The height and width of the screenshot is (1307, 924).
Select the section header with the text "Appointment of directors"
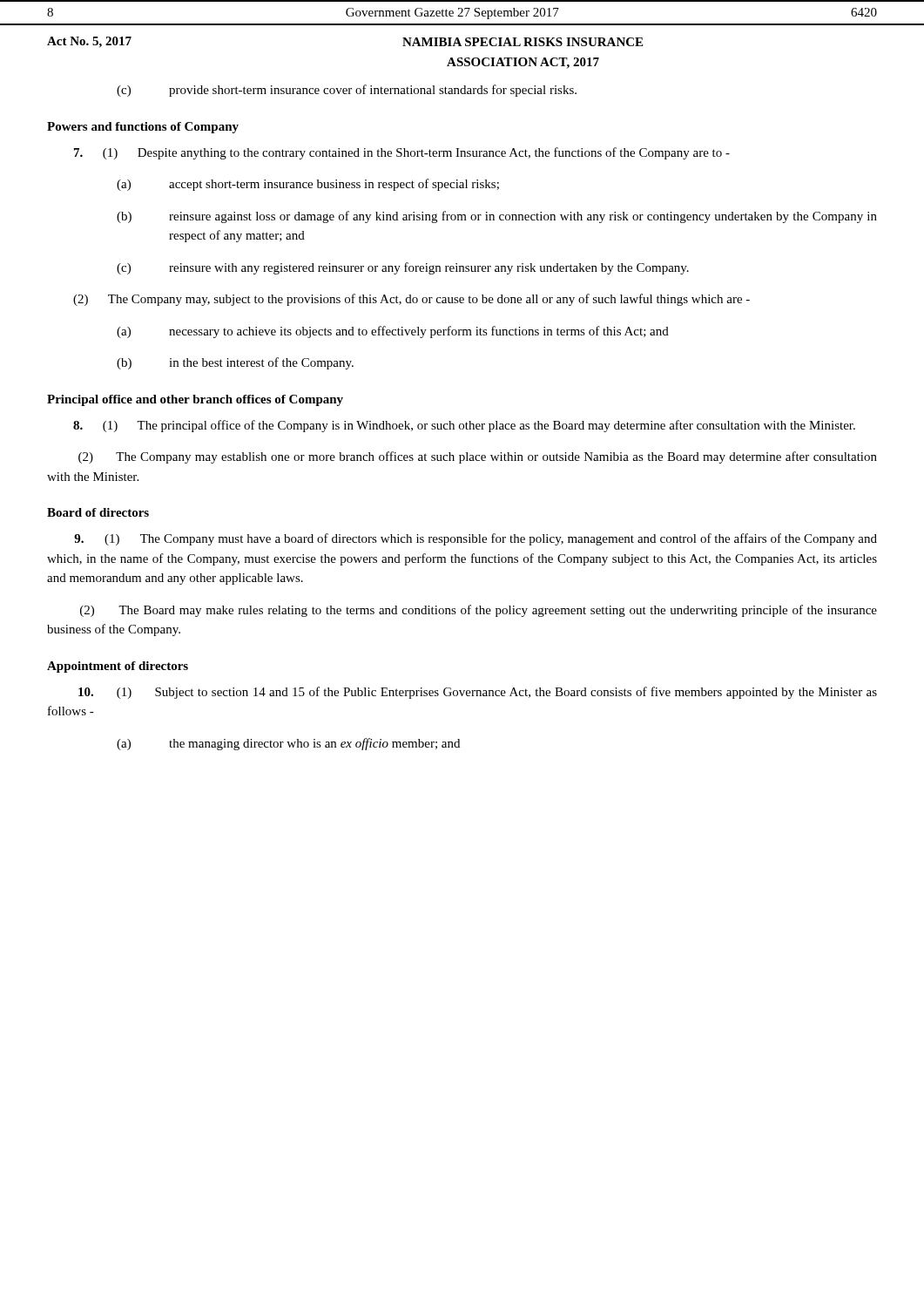(x=118, y=665)
